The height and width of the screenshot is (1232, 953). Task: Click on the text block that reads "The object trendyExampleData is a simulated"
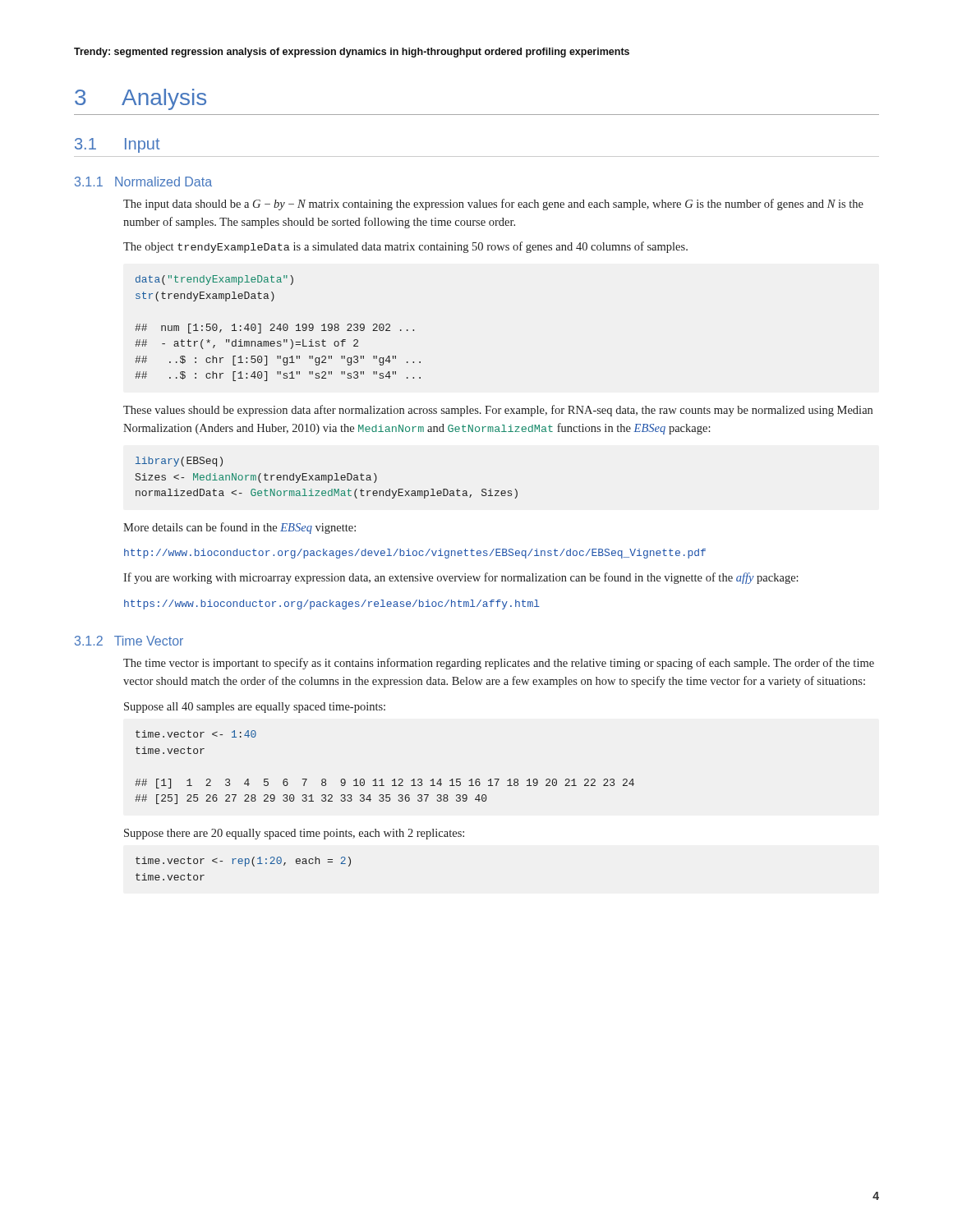406,247
